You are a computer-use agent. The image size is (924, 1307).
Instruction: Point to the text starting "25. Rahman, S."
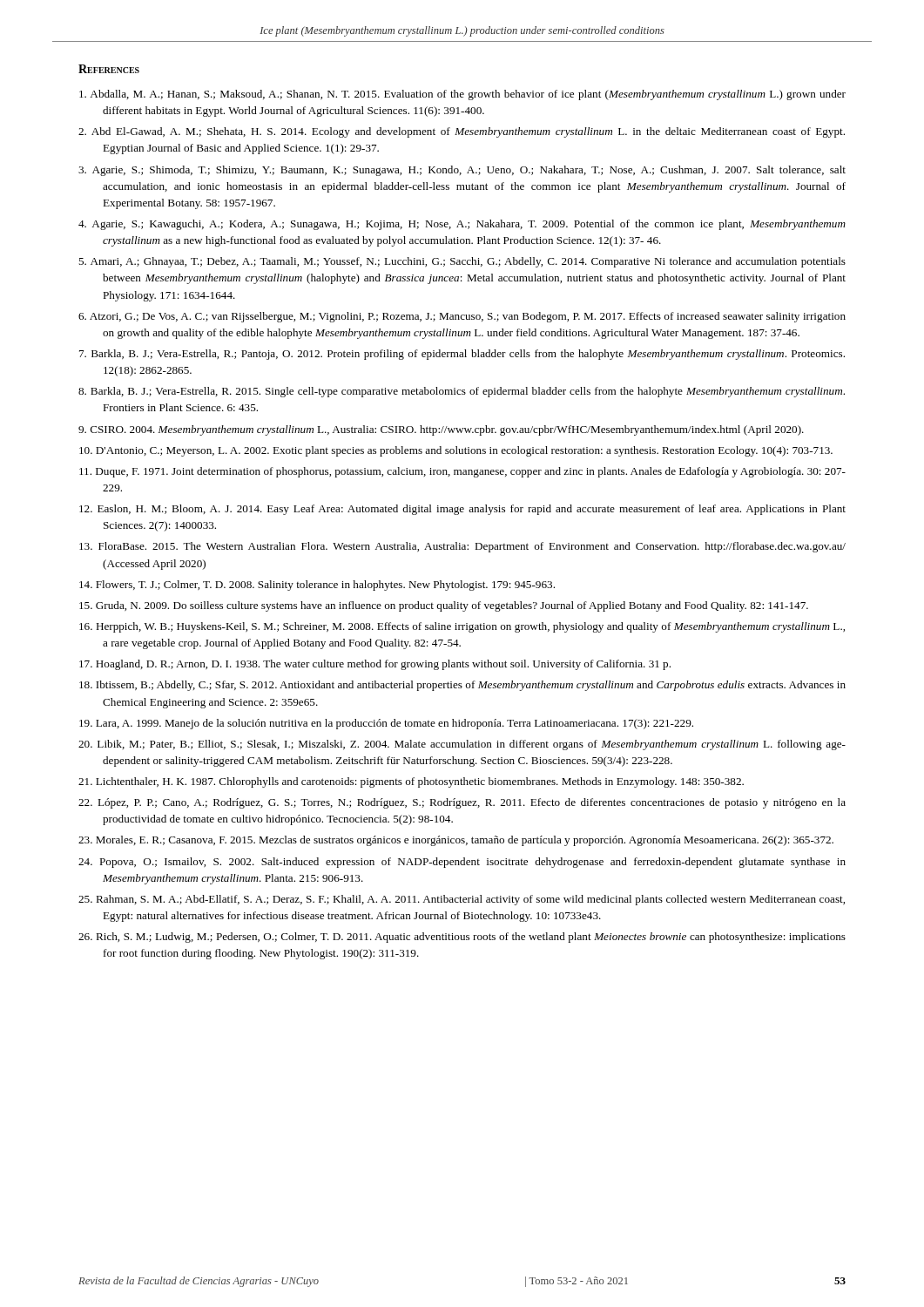point(462,907)
